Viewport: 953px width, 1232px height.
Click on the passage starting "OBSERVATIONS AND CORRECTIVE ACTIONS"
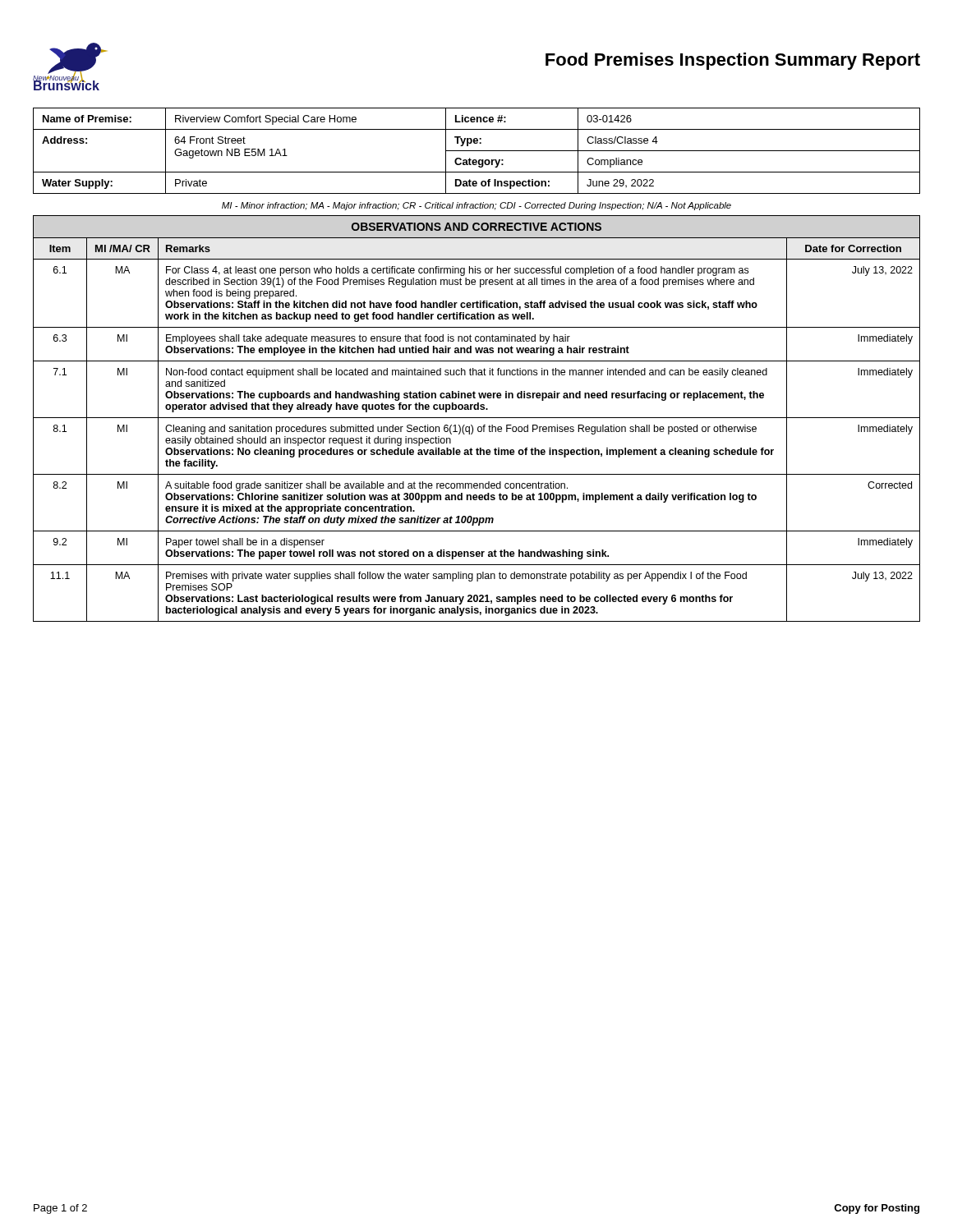(x=476, y=227)
